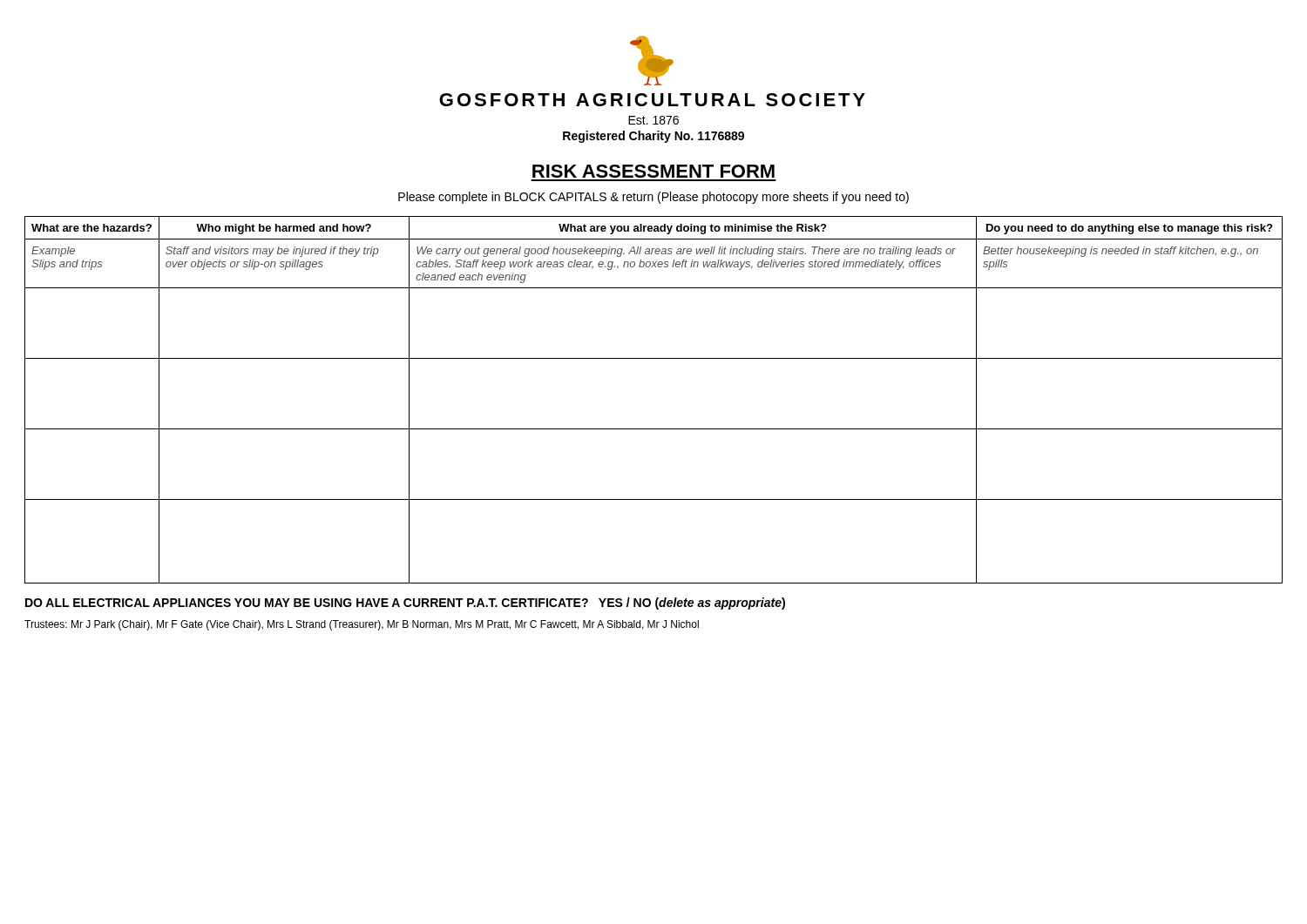Find the block starting "RISK ASSESSMENT FORM"
The image size is (1307, 924).
click(654, 171)
